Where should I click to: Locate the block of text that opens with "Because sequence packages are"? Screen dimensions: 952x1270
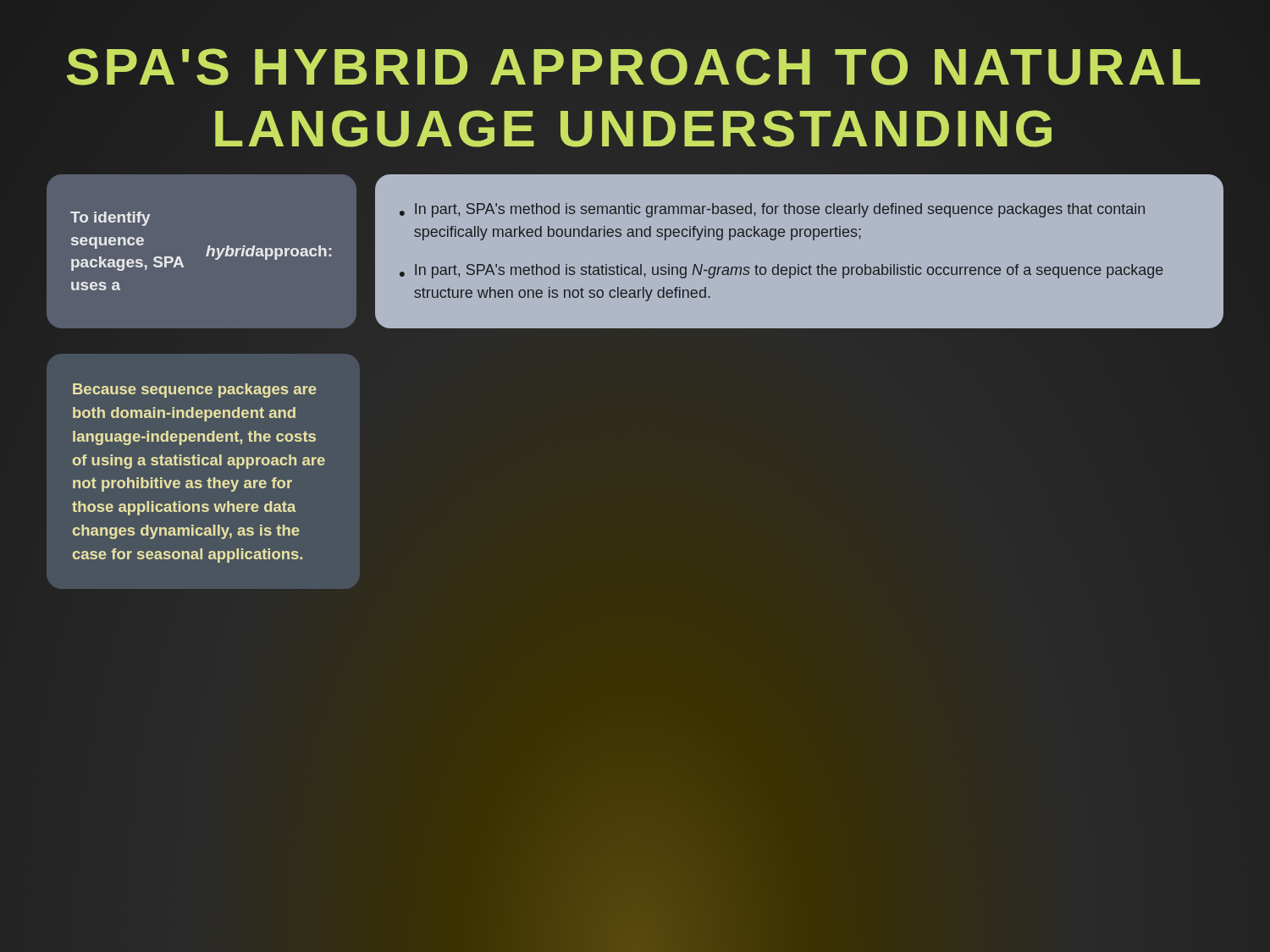(x=199, y=471)
